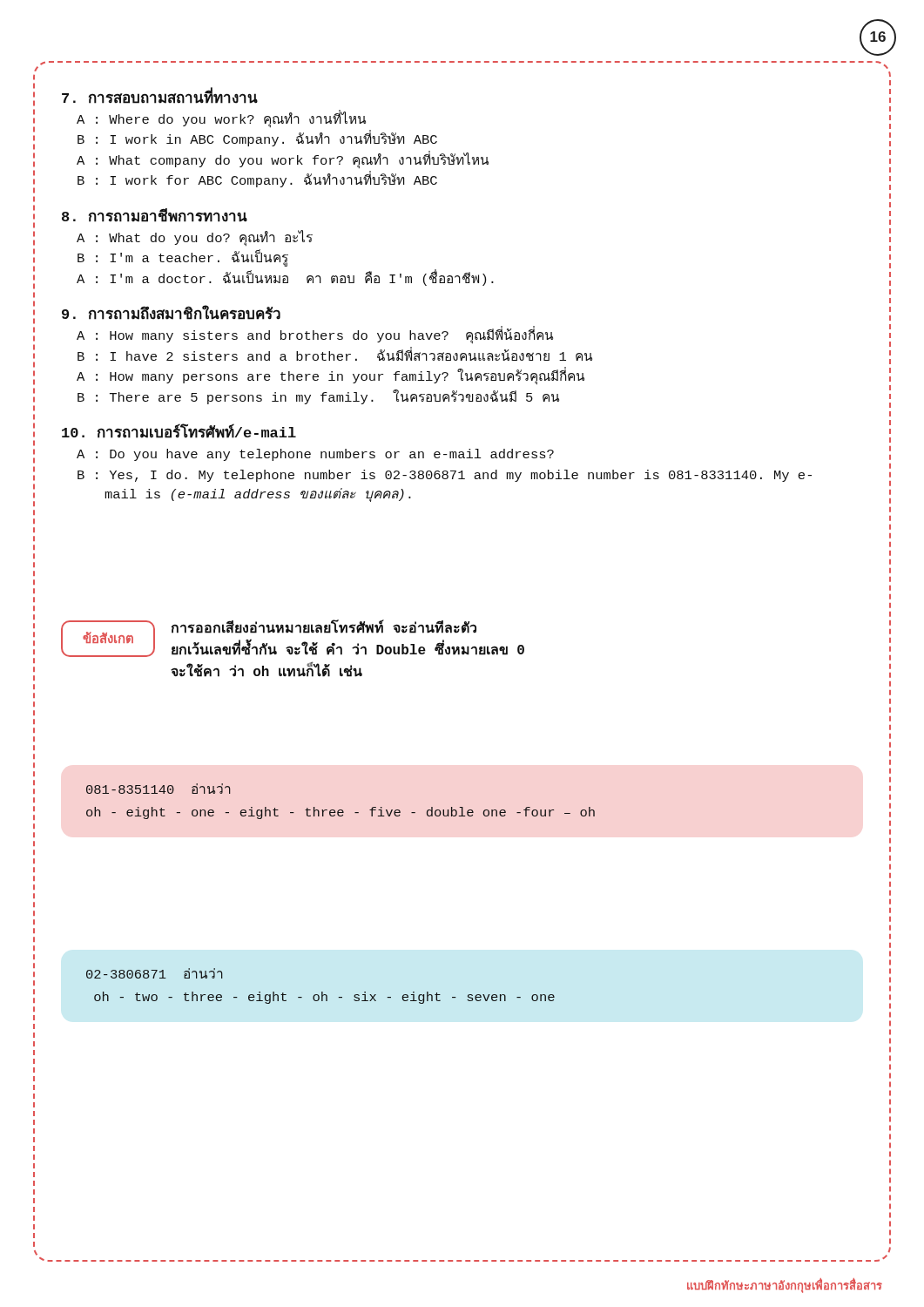Select the list item with the text "B : There are"
The height and width of the screenshot is (1307, 924).
(x=318, y=398)
